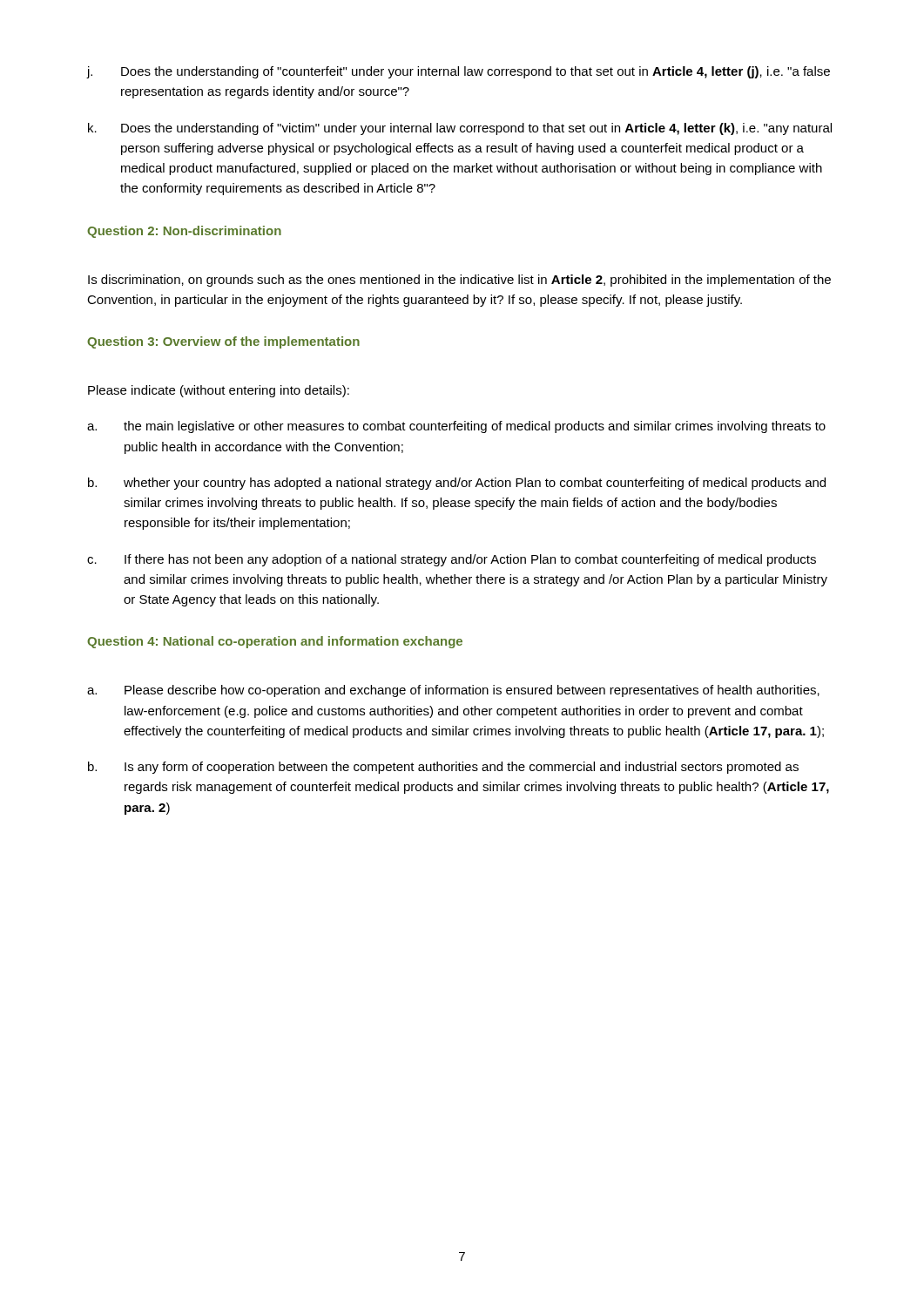Viewport: 924px width, 1307px height.
Task: Navigate to the text starting "Please indicate (without entering into details):"
Action: point(219,390)
